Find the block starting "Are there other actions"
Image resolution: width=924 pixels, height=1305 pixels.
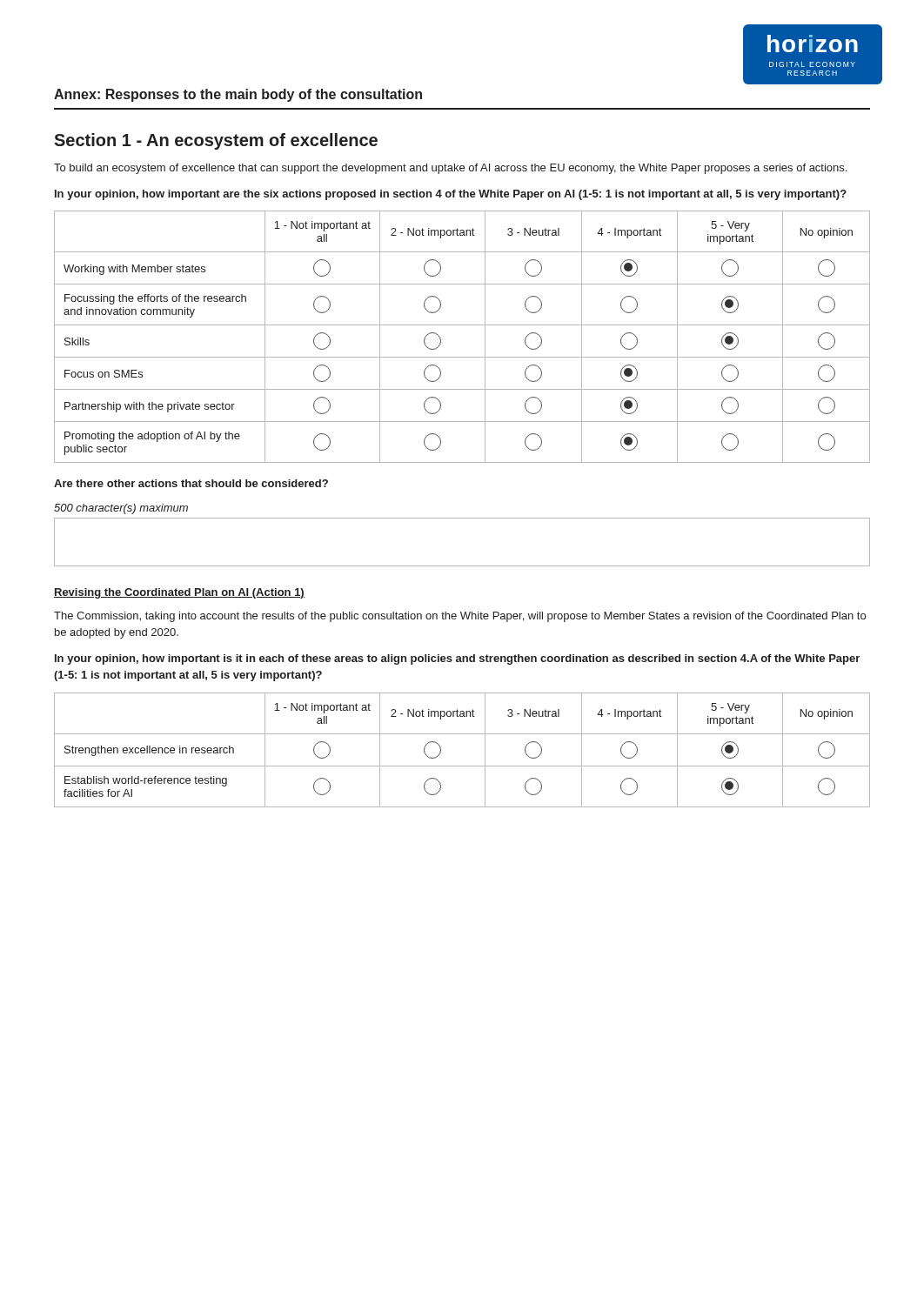tap(191, 483)
